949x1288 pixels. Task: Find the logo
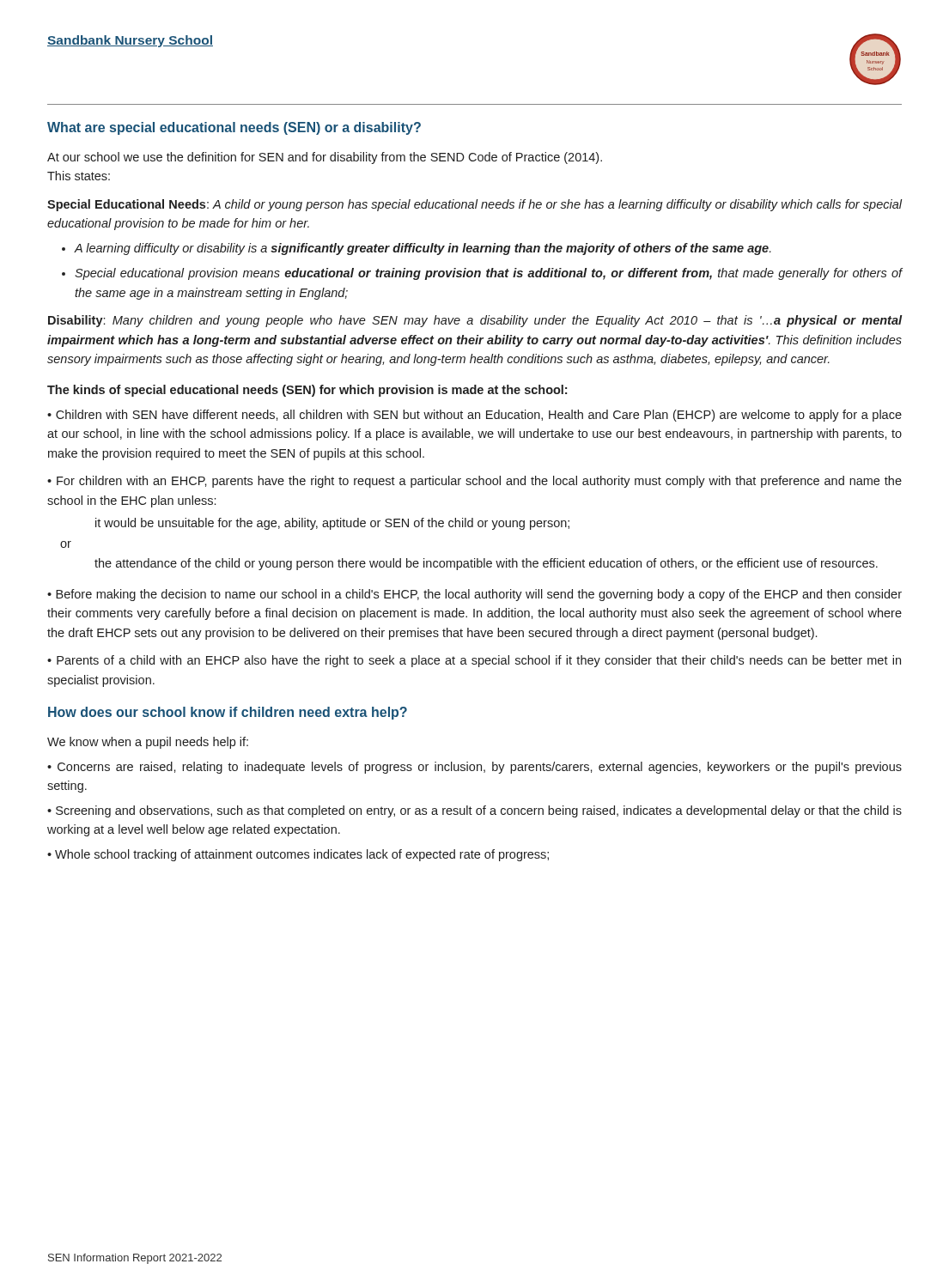(875, 61)
